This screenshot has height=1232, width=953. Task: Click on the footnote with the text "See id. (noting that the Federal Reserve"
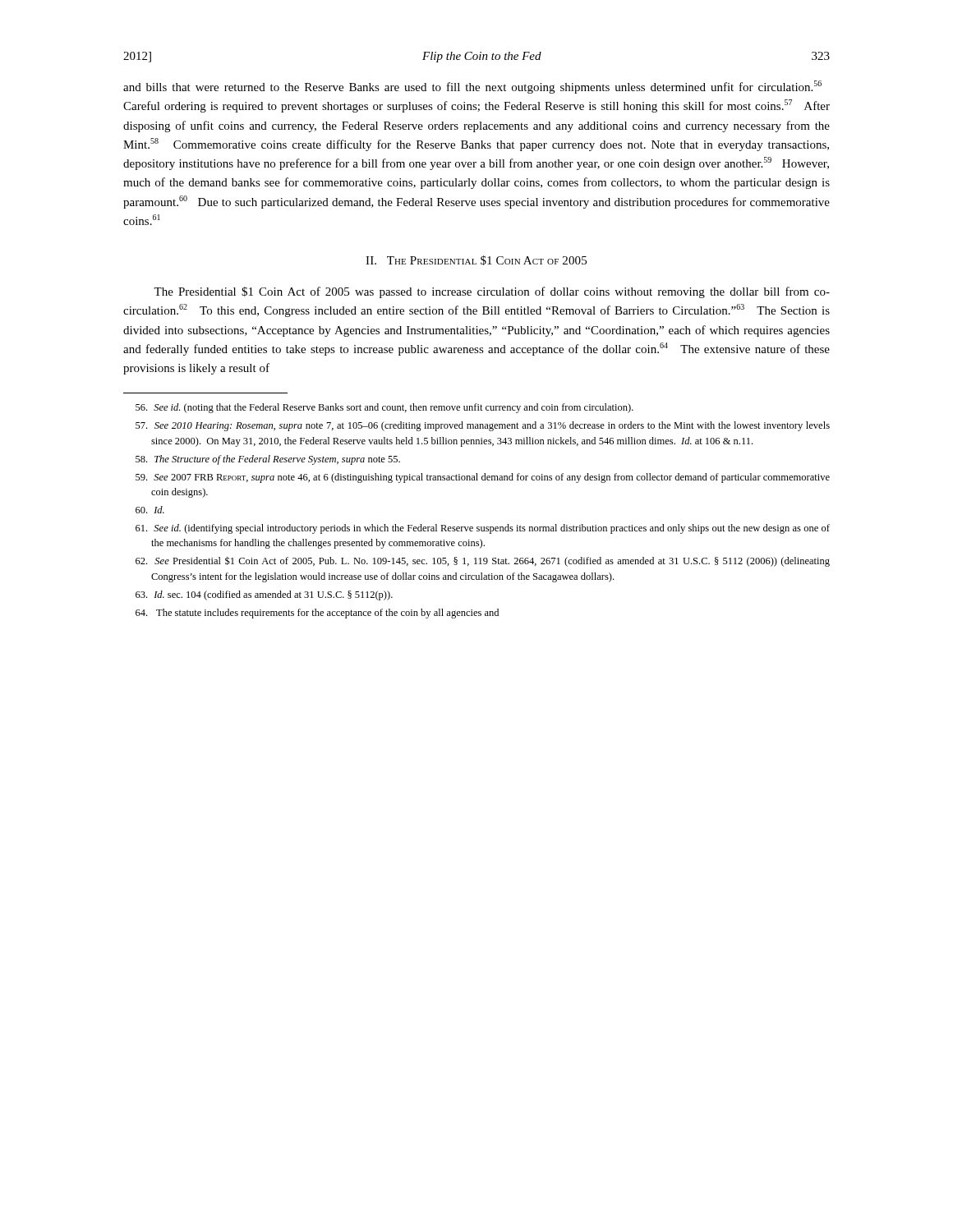[x=476, y=408]
